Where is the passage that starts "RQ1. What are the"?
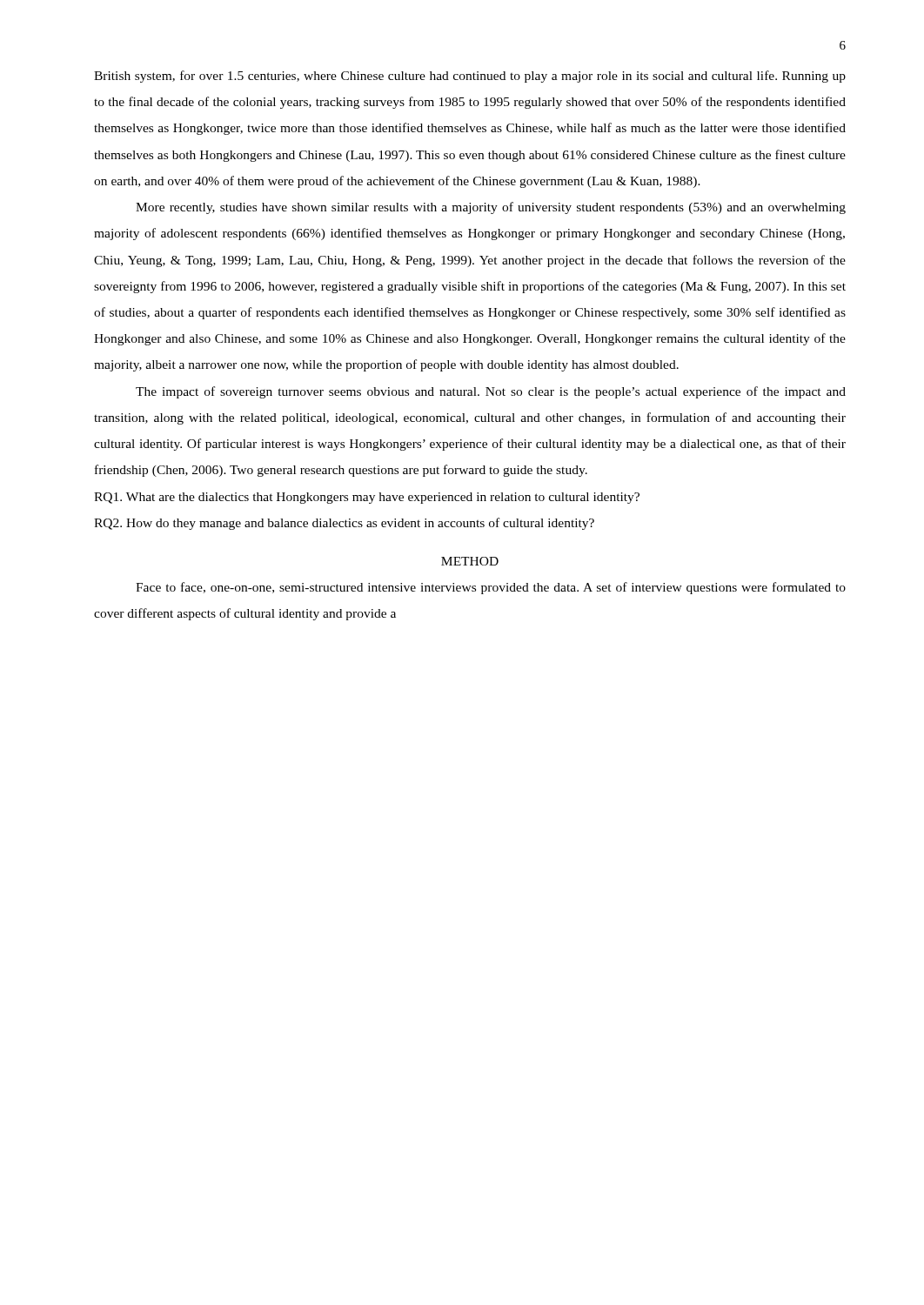The height and width of the screenshot is (1305, 924). [367, 496]
